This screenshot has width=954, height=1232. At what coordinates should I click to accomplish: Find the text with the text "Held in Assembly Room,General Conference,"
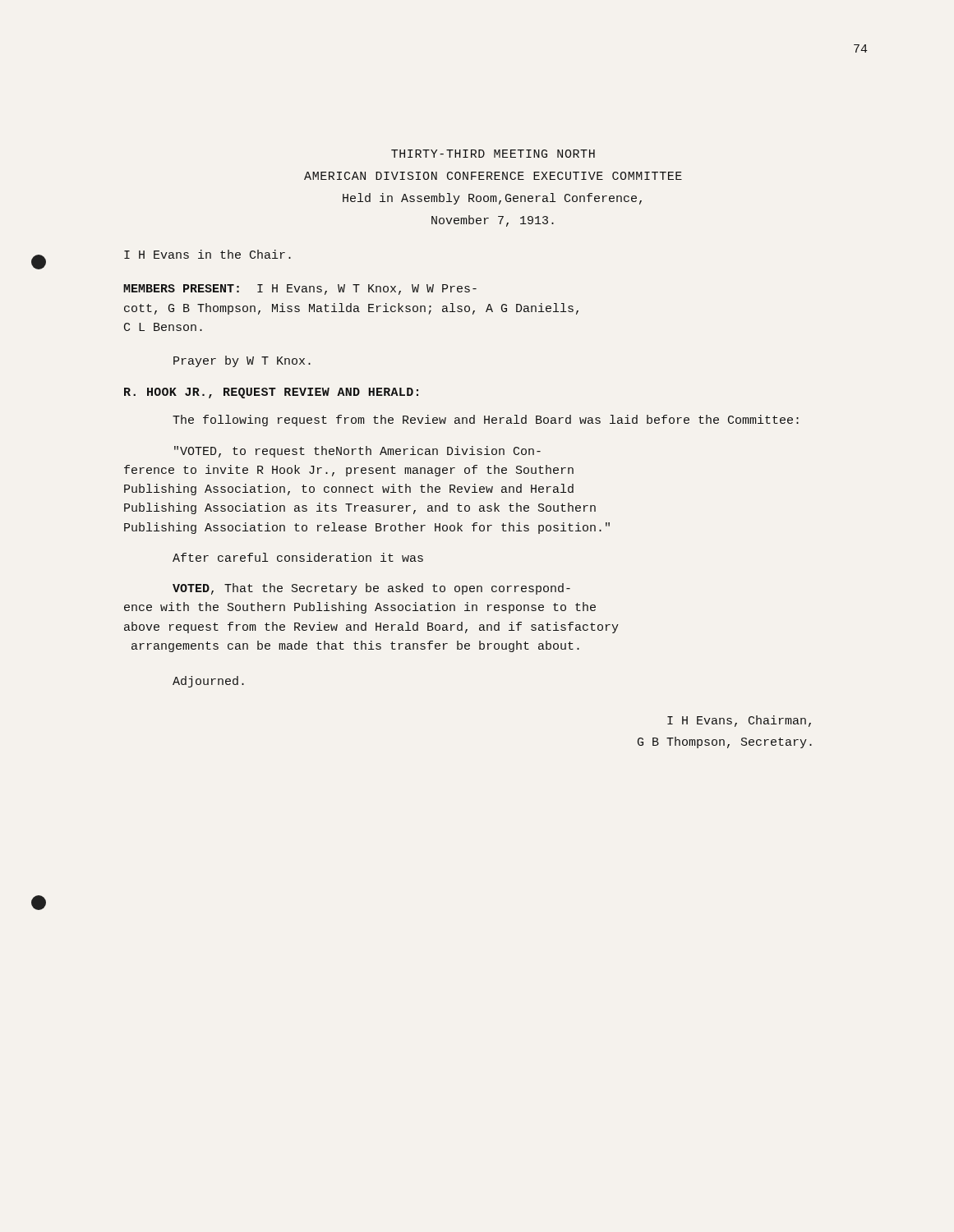tap(493, 199)
